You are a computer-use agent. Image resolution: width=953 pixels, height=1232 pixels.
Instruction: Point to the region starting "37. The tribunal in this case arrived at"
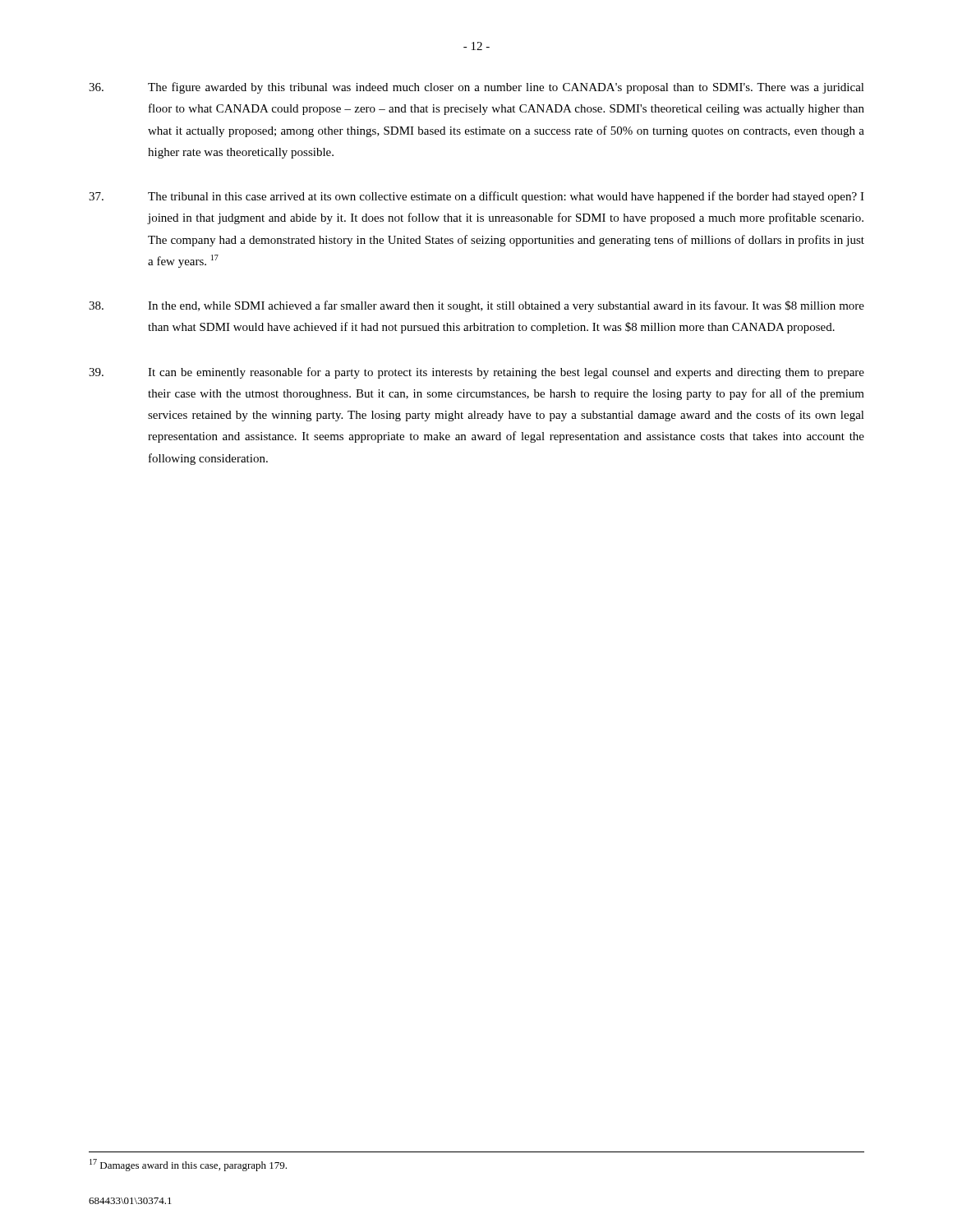click(x=476, y=229)
